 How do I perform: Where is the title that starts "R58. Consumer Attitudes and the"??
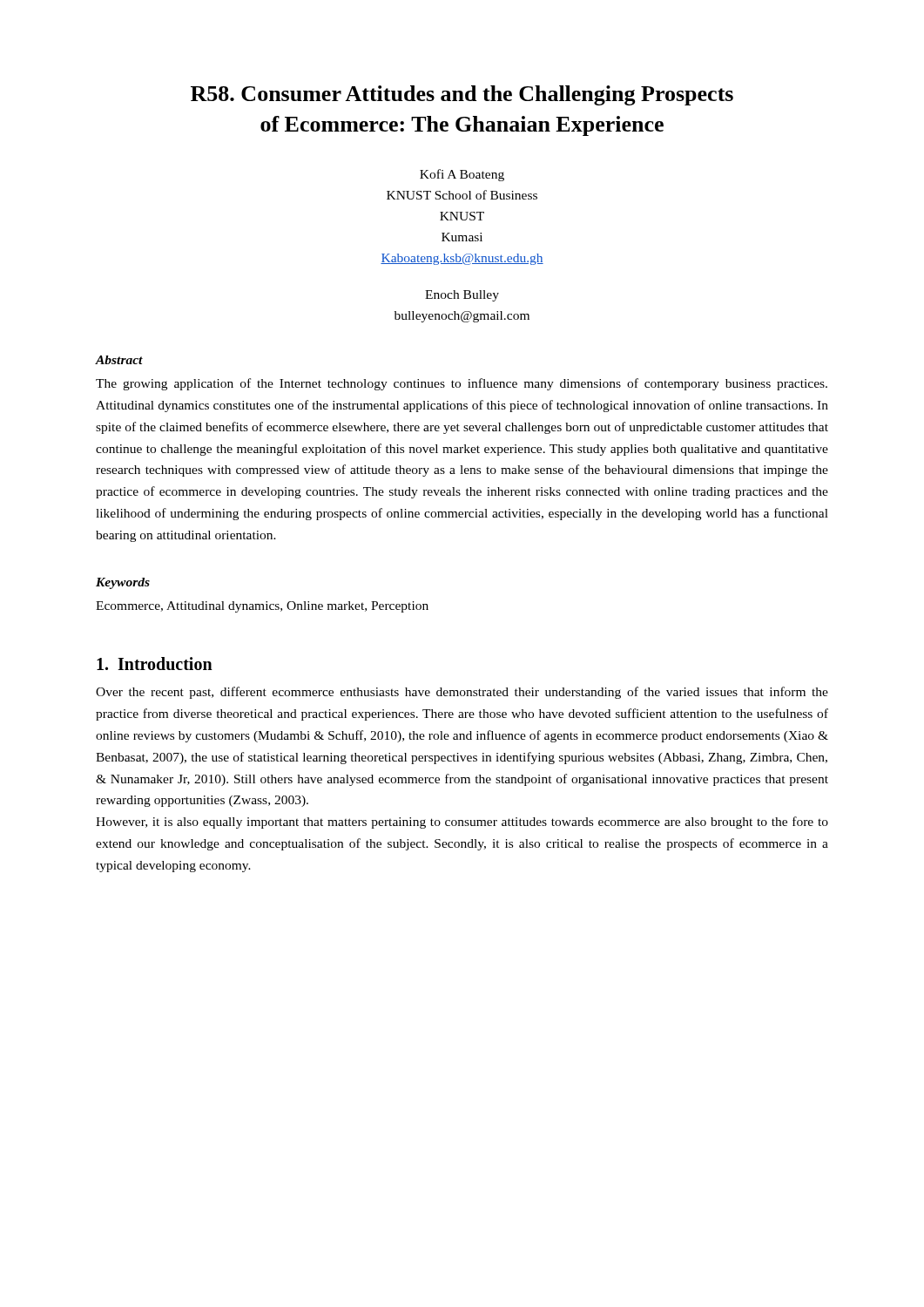pos(462,109)
